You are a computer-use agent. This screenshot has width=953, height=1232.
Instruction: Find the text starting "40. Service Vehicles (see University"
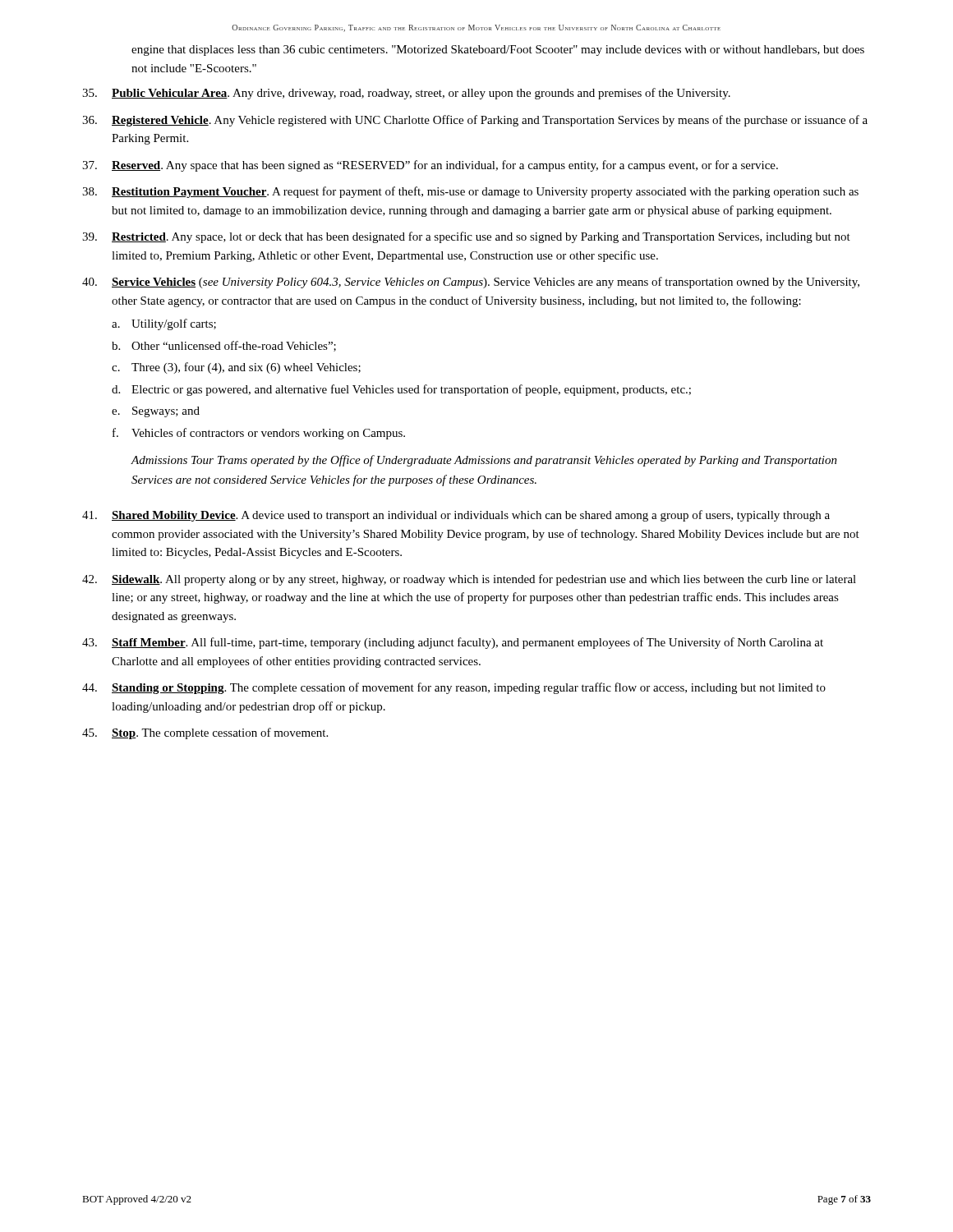pyautogui.click(x=476, y=385)
